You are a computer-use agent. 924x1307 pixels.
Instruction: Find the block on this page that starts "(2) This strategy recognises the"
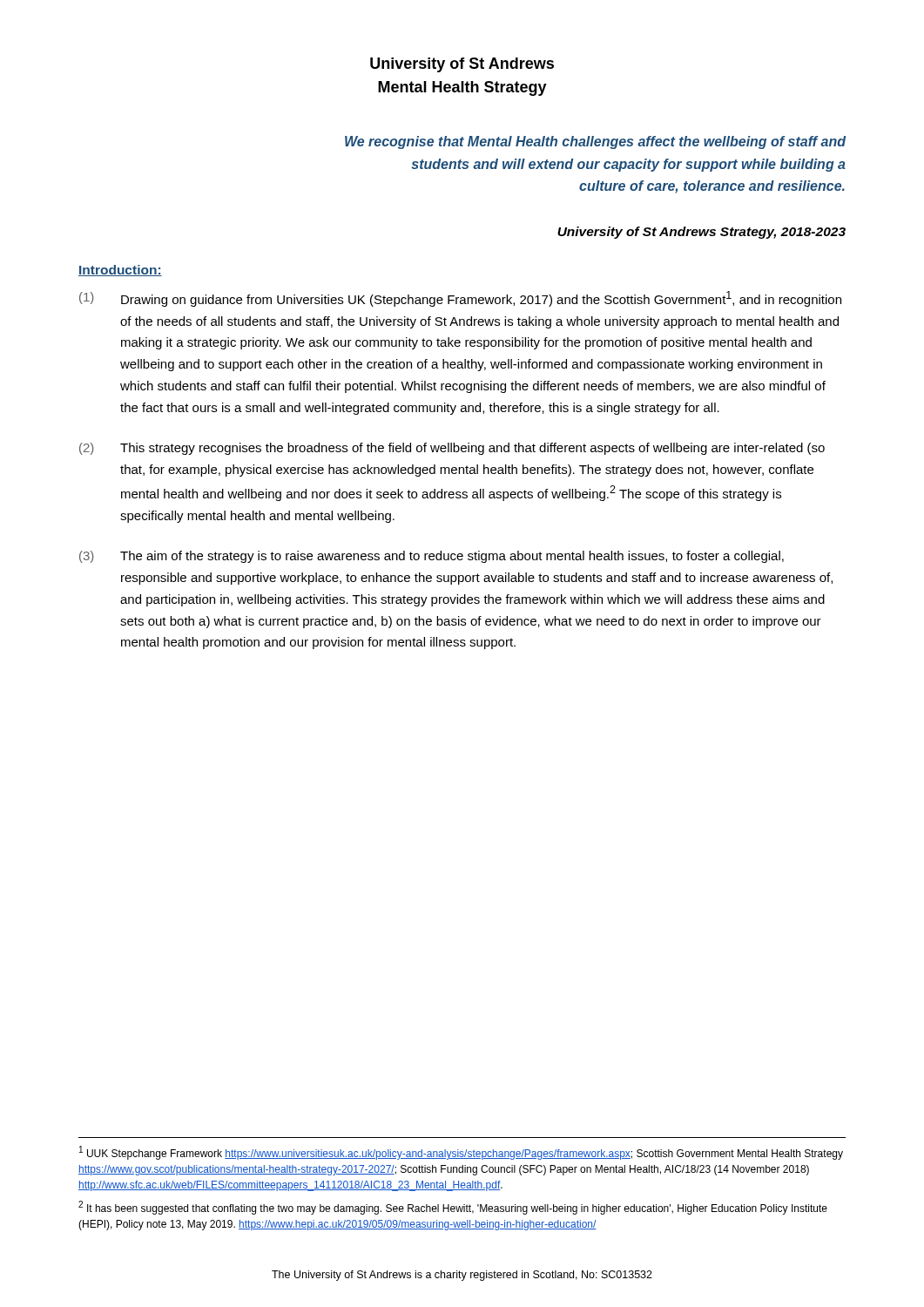[x=462, y=482]
